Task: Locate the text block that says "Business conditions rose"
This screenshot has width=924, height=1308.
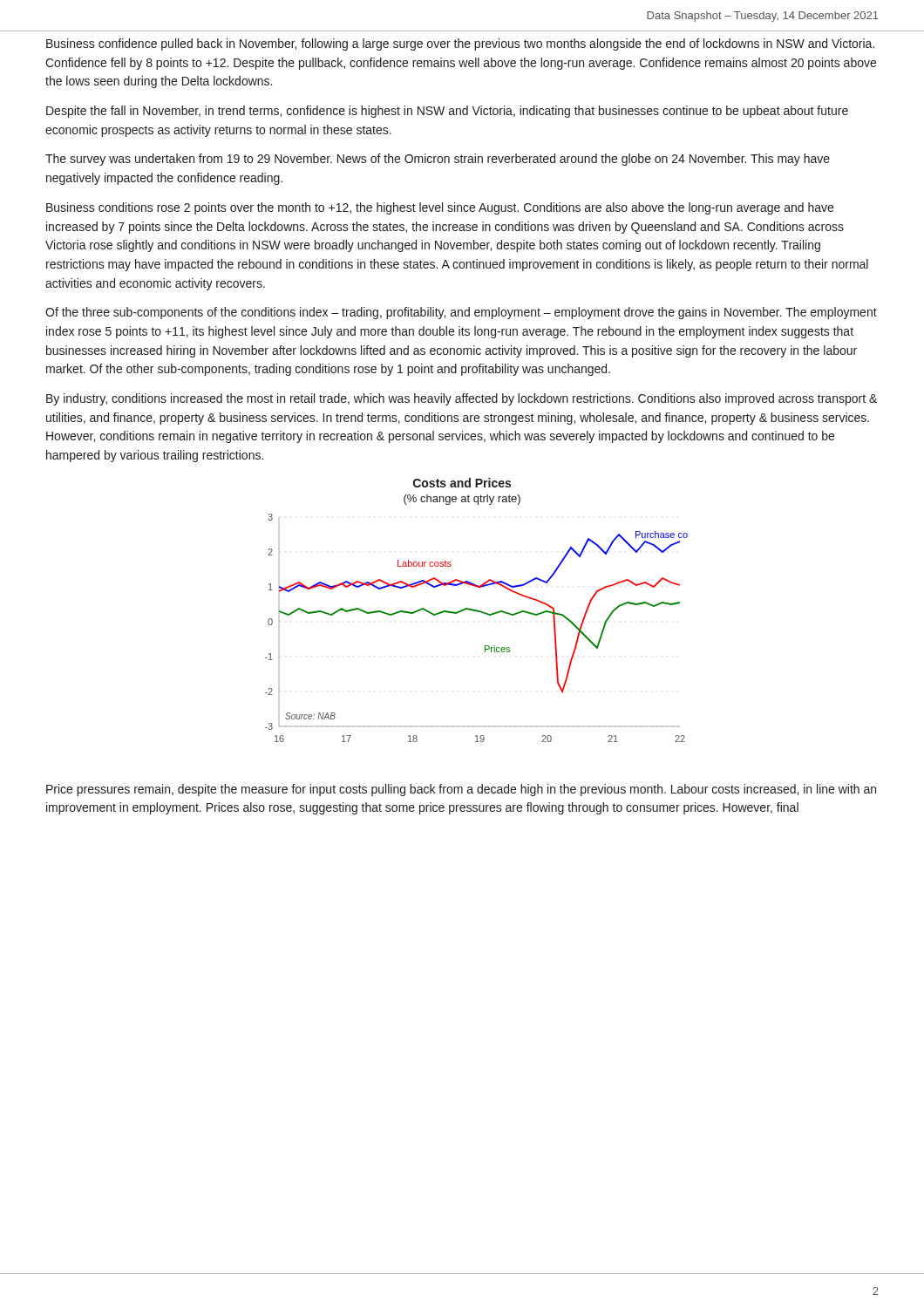Action: click(457, 245)
